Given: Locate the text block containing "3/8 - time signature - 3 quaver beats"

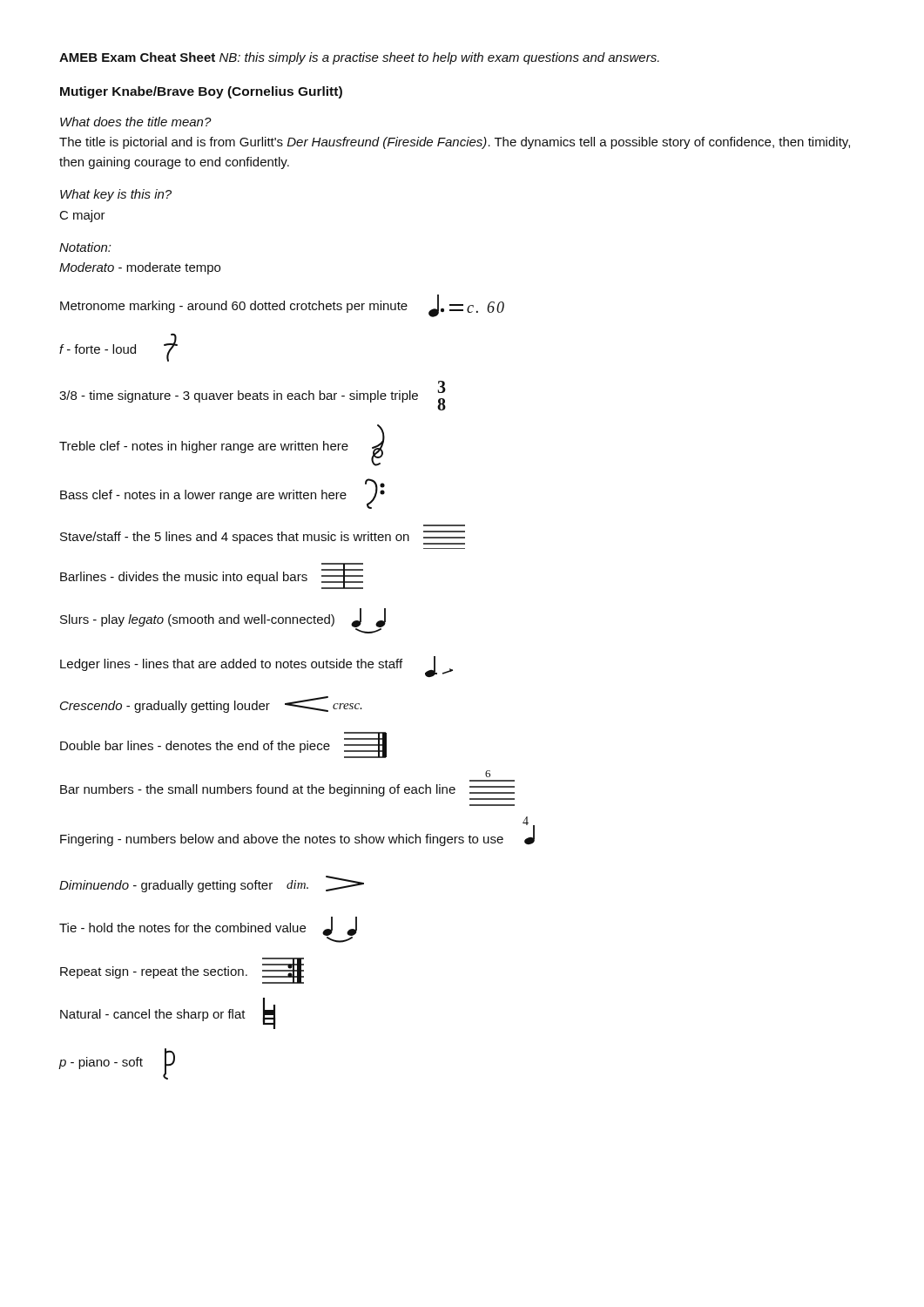Looking at the screenshot, I should point(257,395).
